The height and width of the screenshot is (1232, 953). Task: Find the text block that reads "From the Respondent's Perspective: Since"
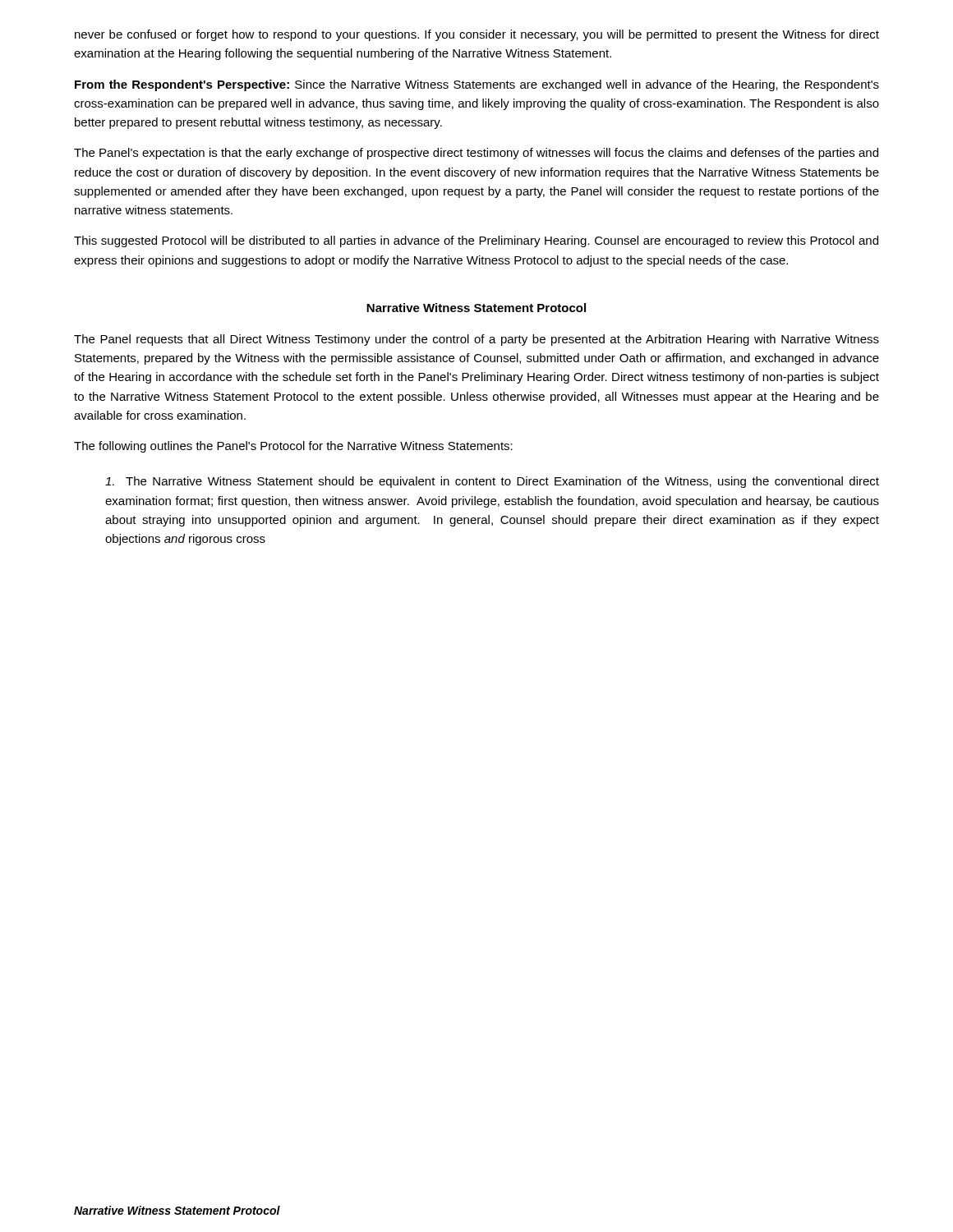[476, 103]
